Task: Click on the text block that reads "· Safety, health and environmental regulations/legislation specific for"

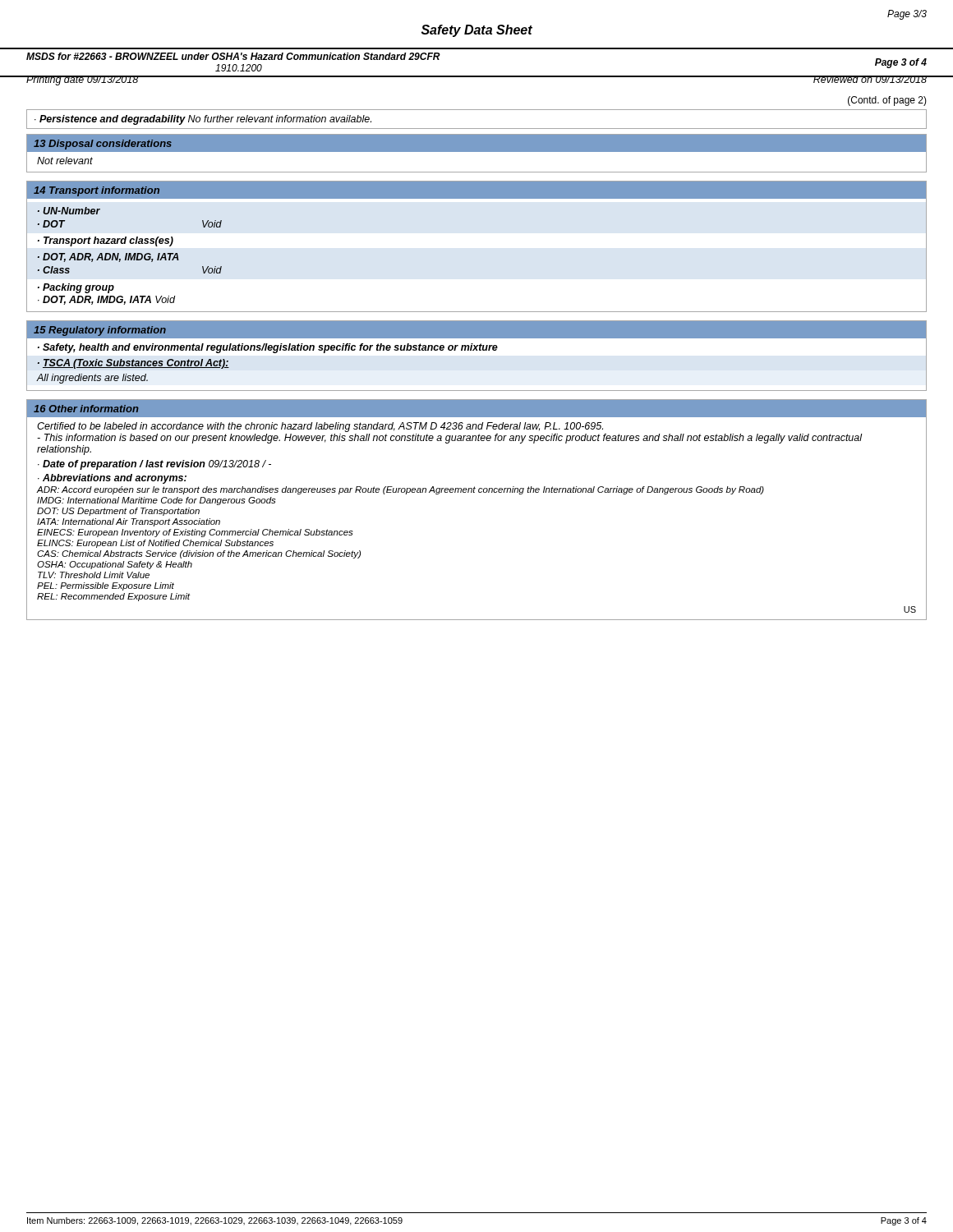Action: (x=267, y=347)
